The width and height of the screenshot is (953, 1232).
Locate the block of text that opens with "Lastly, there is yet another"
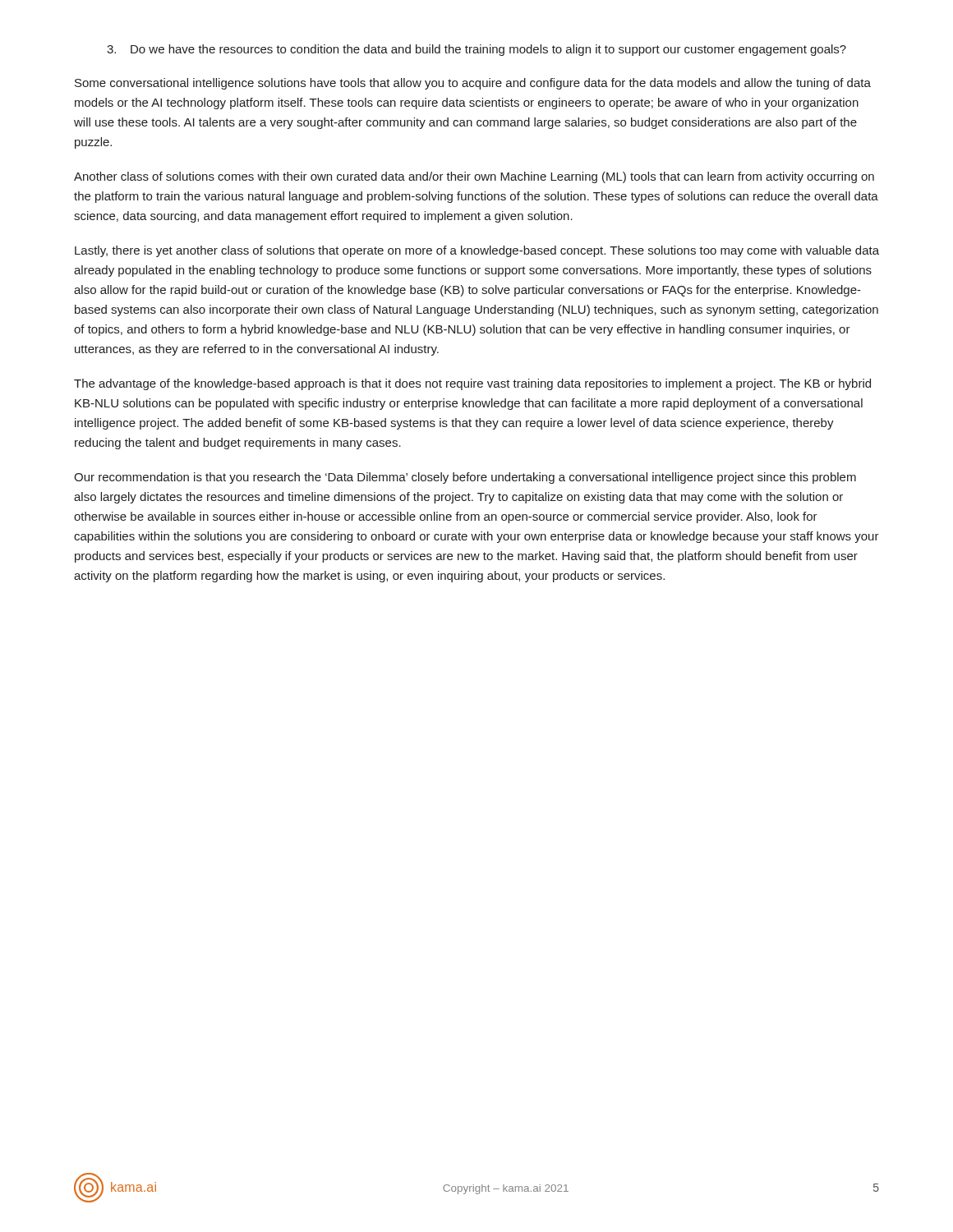[476, 300]
